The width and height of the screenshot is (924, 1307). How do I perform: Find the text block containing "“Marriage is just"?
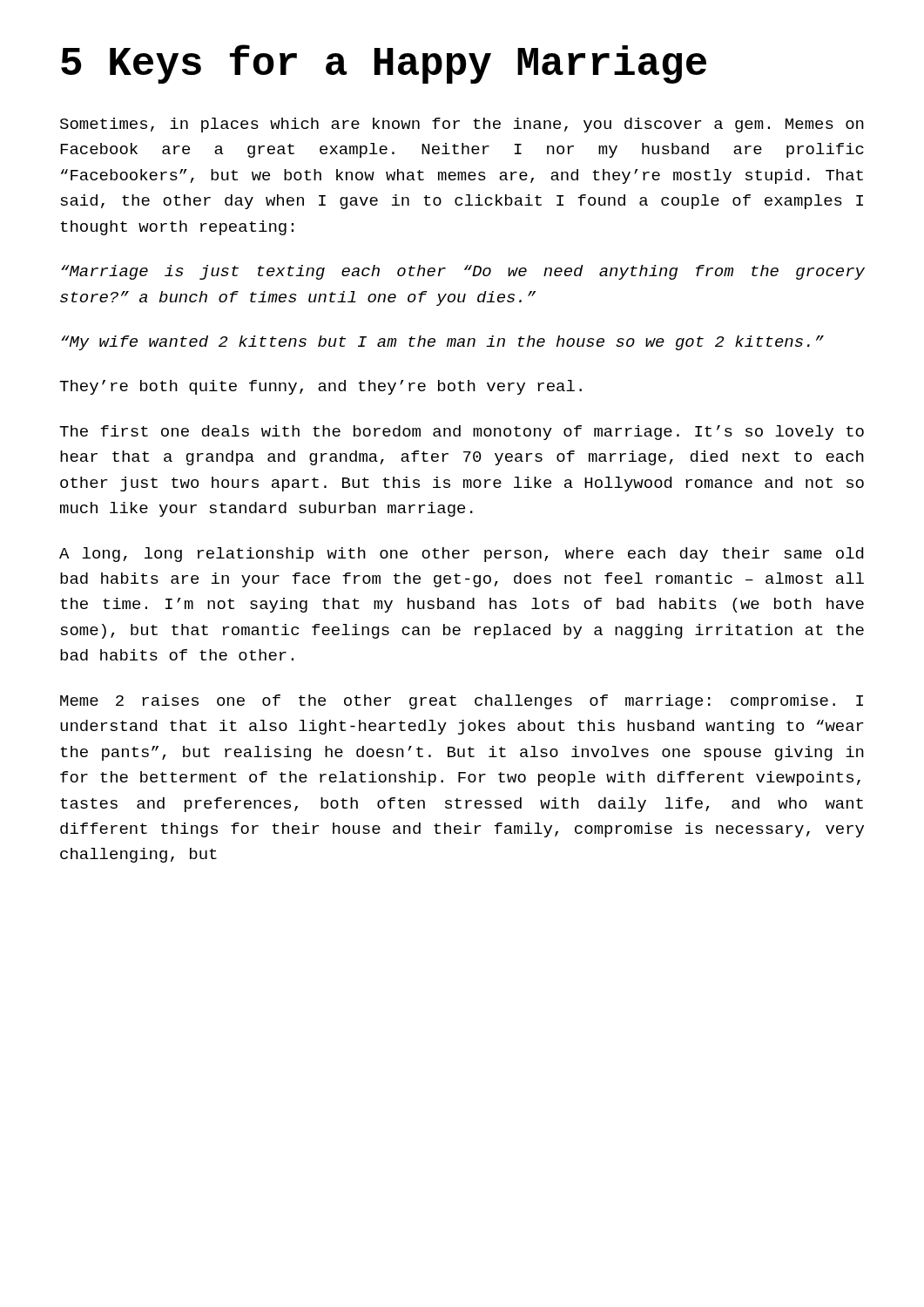[462, 285]
